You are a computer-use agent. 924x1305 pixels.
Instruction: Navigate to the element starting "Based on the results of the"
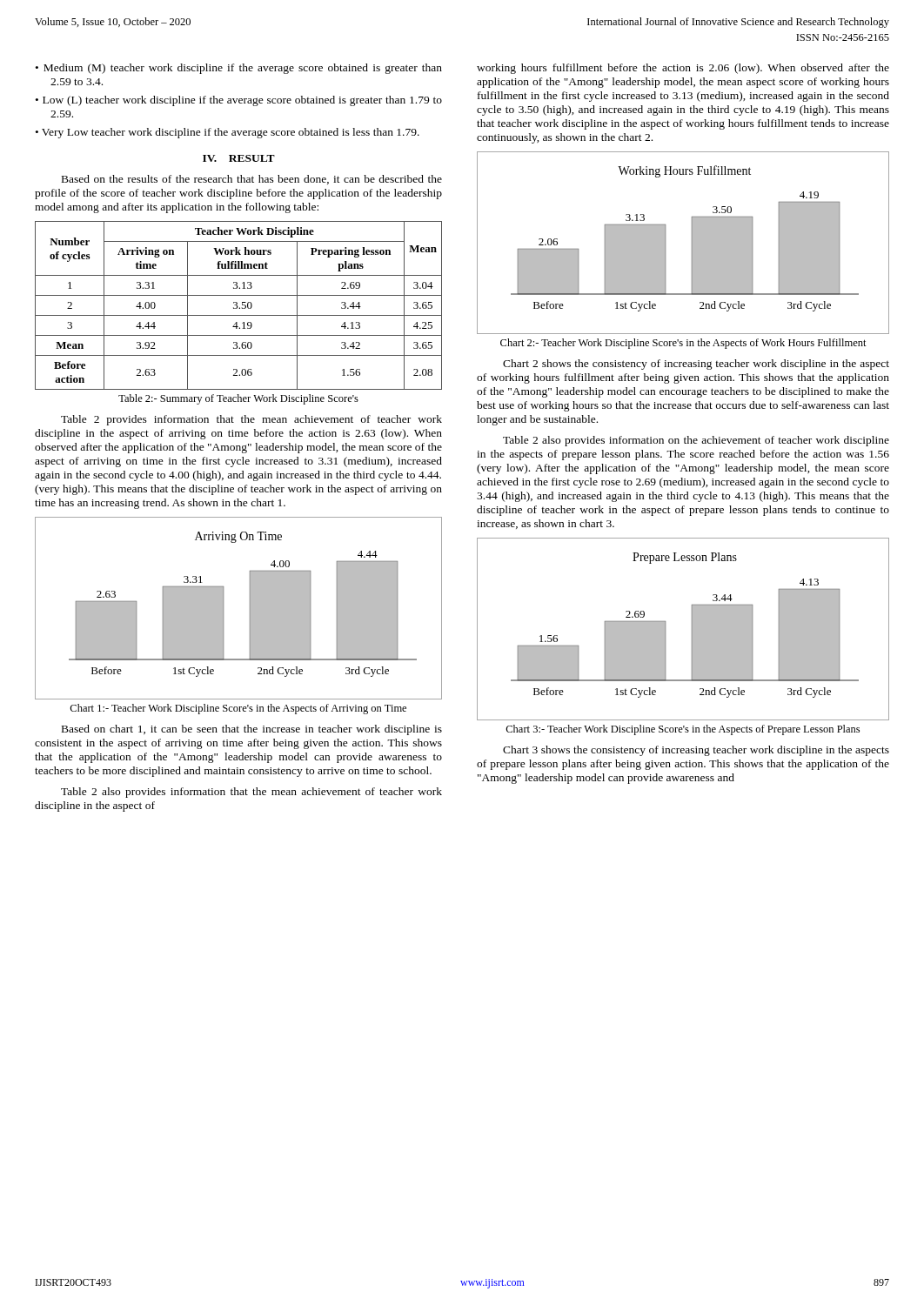click(238, 193)
